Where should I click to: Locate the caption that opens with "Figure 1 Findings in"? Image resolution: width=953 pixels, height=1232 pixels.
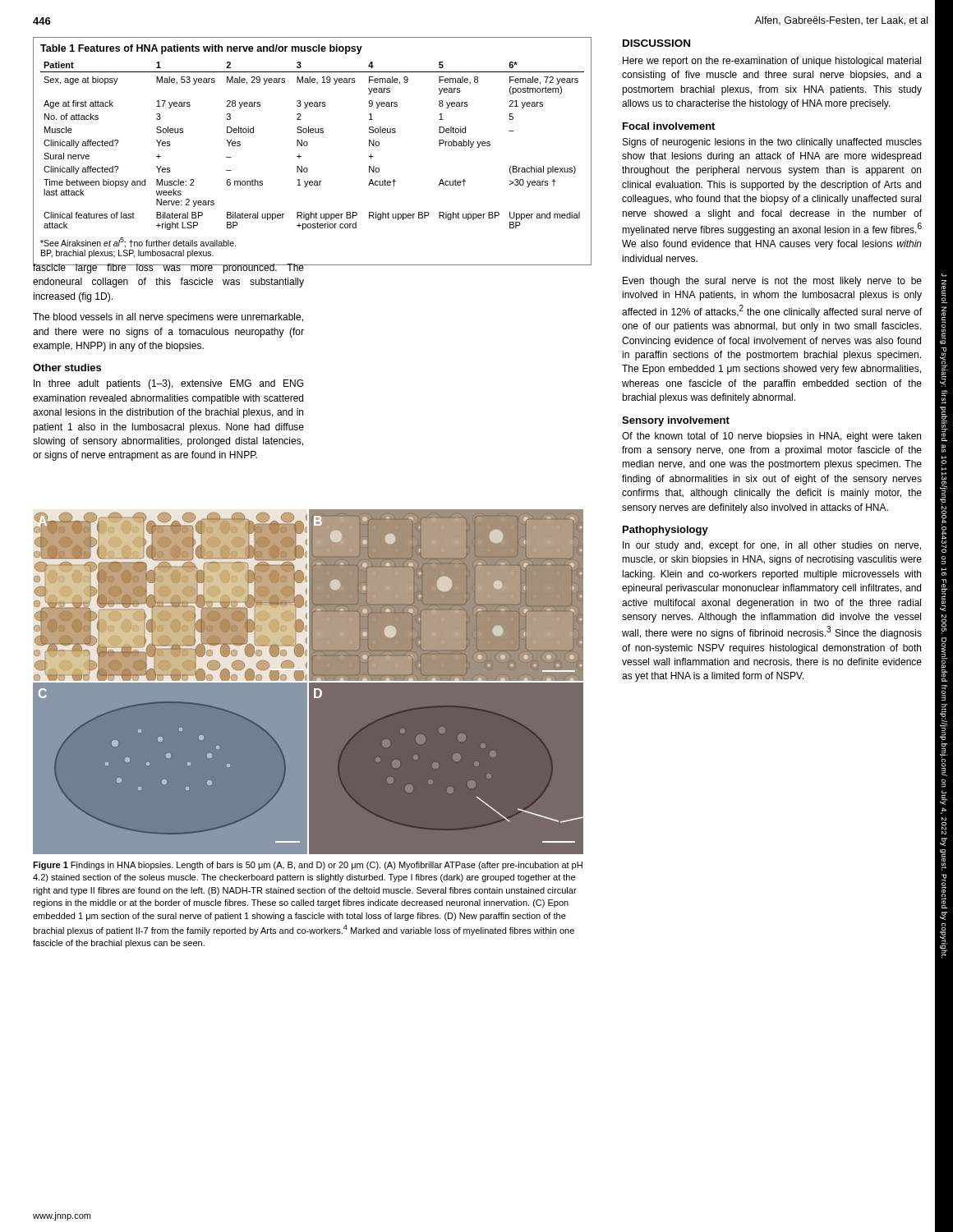pos(308,904)
